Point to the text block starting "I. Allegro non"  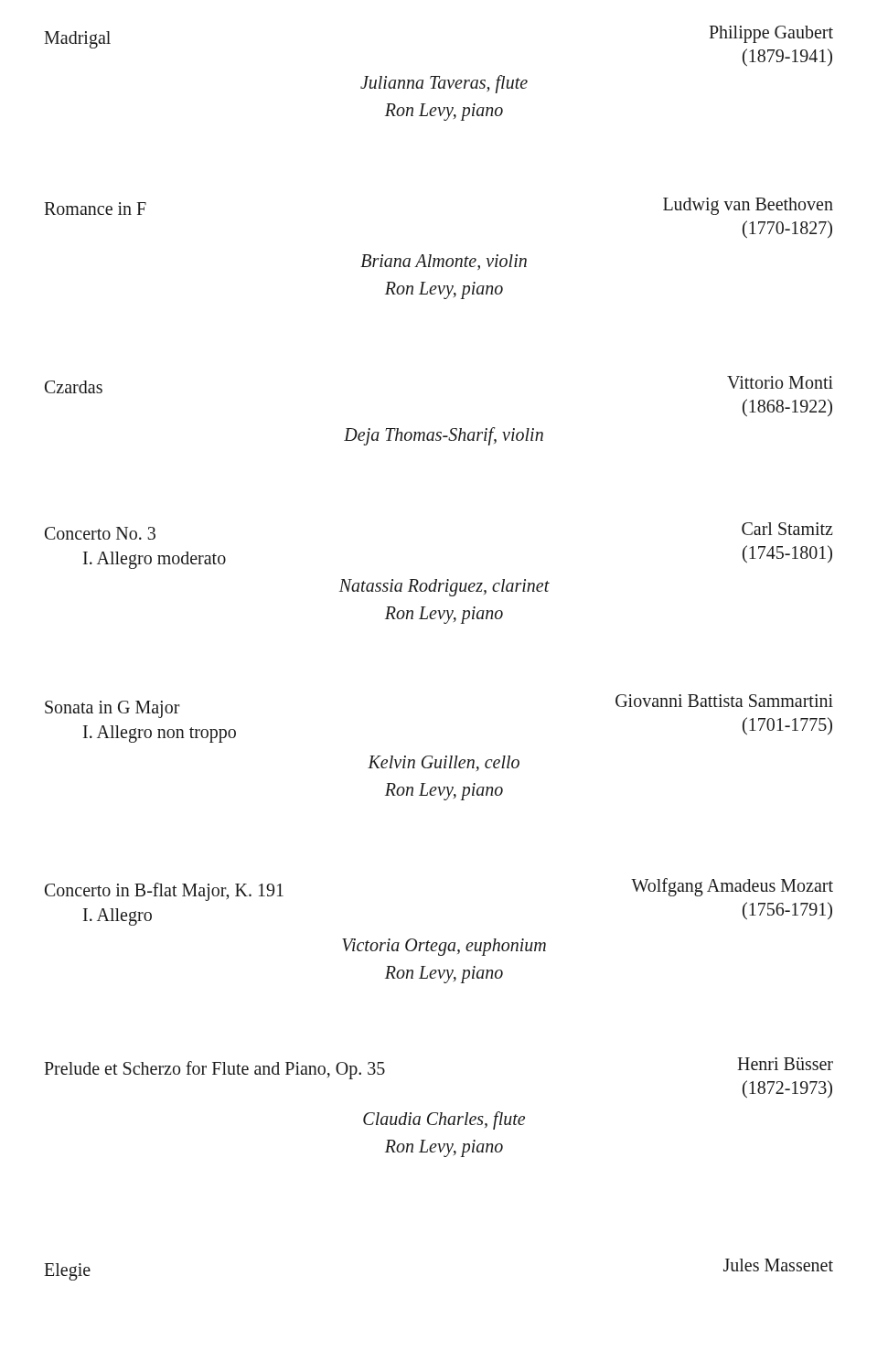160,732
